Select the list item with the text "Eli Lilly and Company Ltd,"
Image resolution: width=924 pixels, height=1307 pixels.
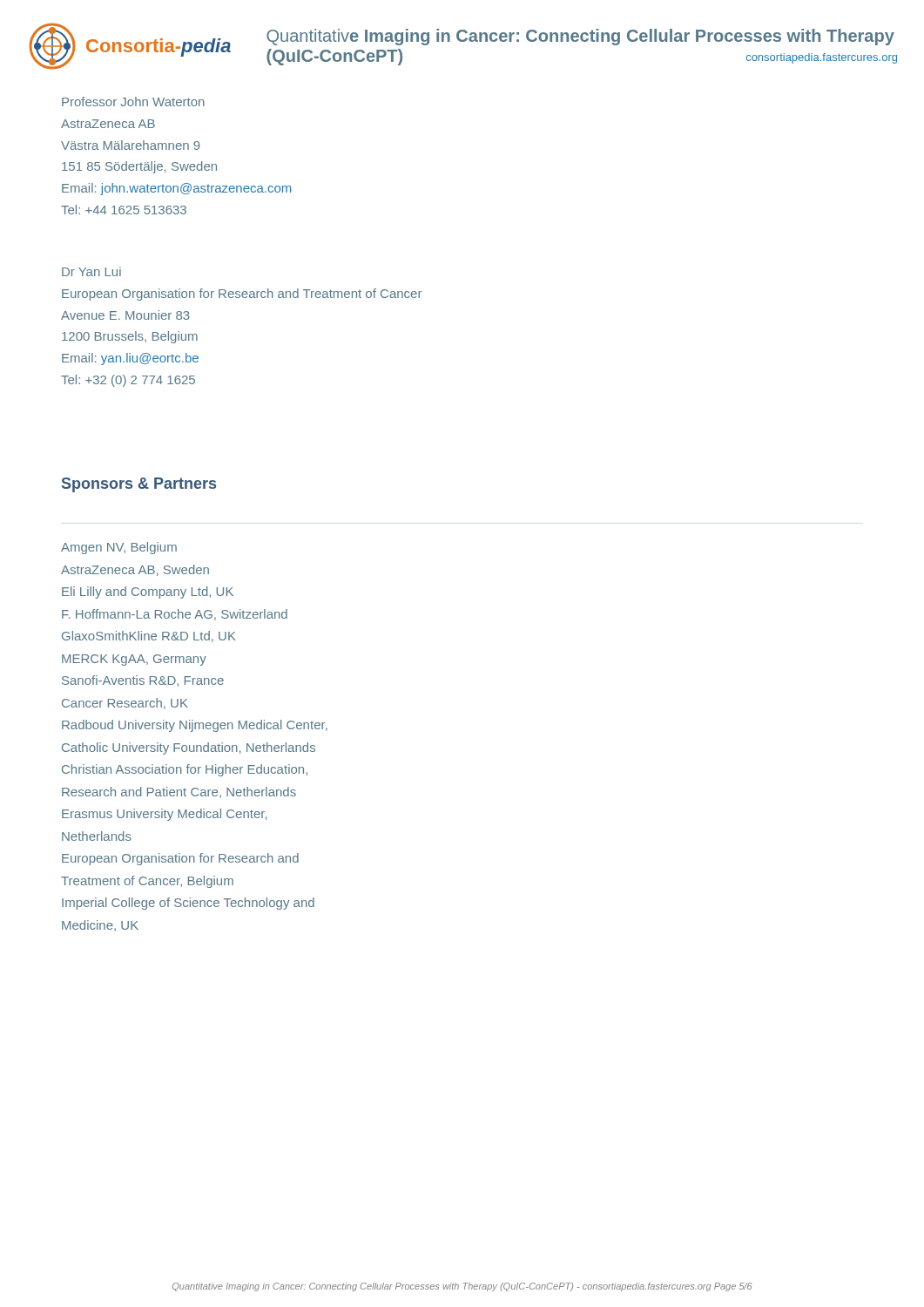pyautogui.click(x=147, y=591)
